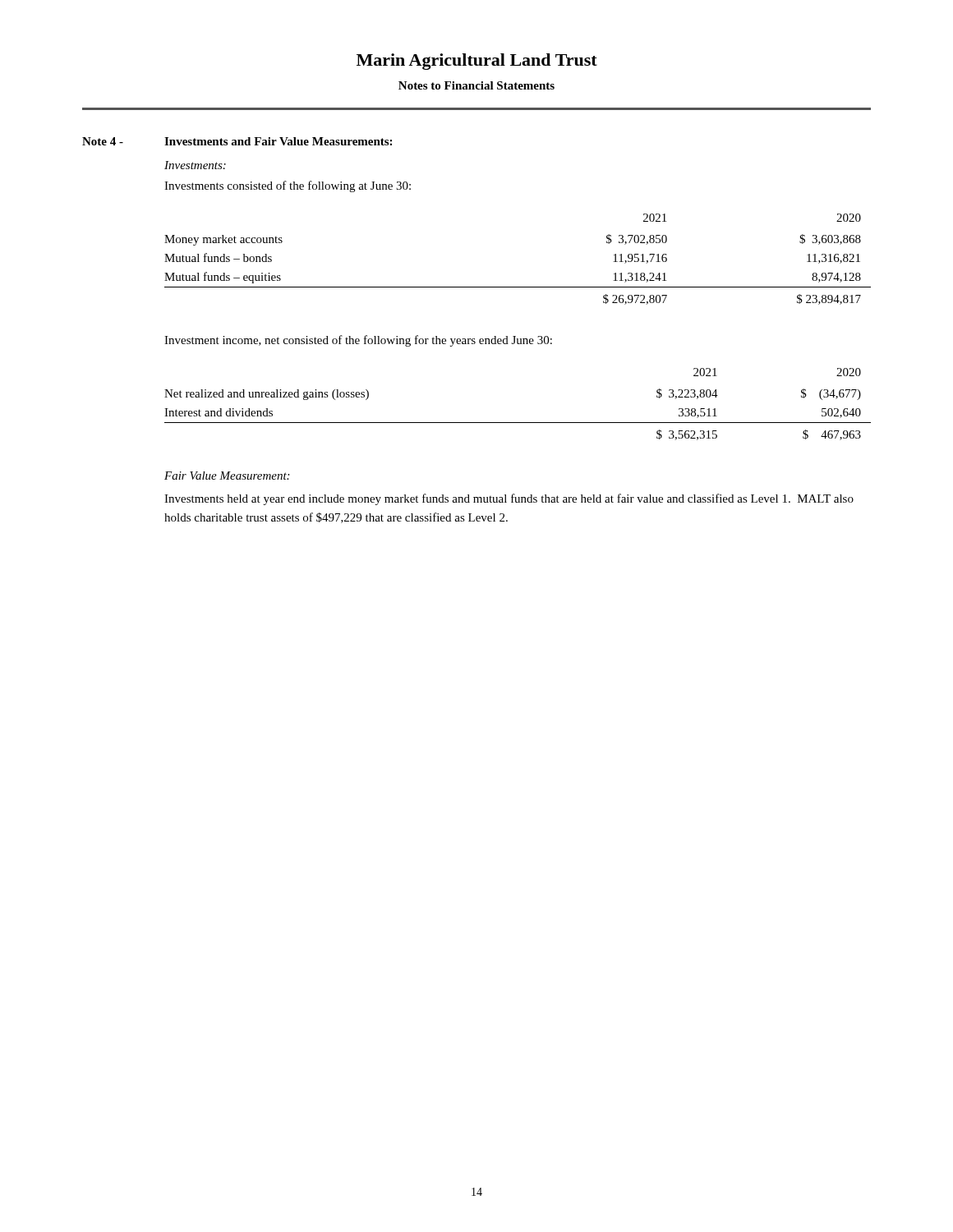
Task: Select the text block with the text "Investment income, net consisted of the following"
Action: pos(359,340)
